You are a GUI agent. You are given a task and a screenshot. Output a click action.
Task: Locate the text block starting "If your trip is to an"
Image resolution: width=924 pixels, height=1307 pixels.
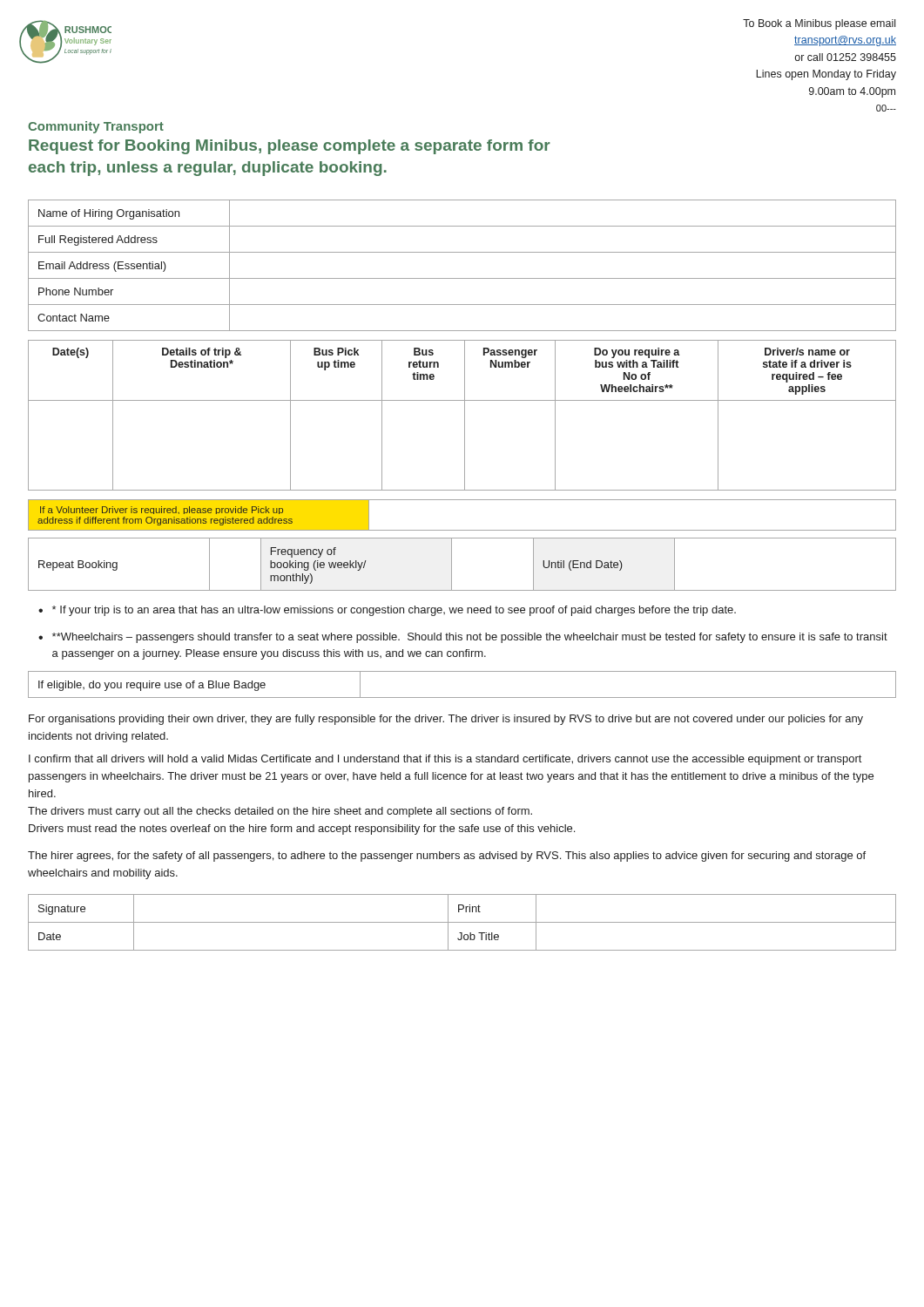(x=394, y=609)
